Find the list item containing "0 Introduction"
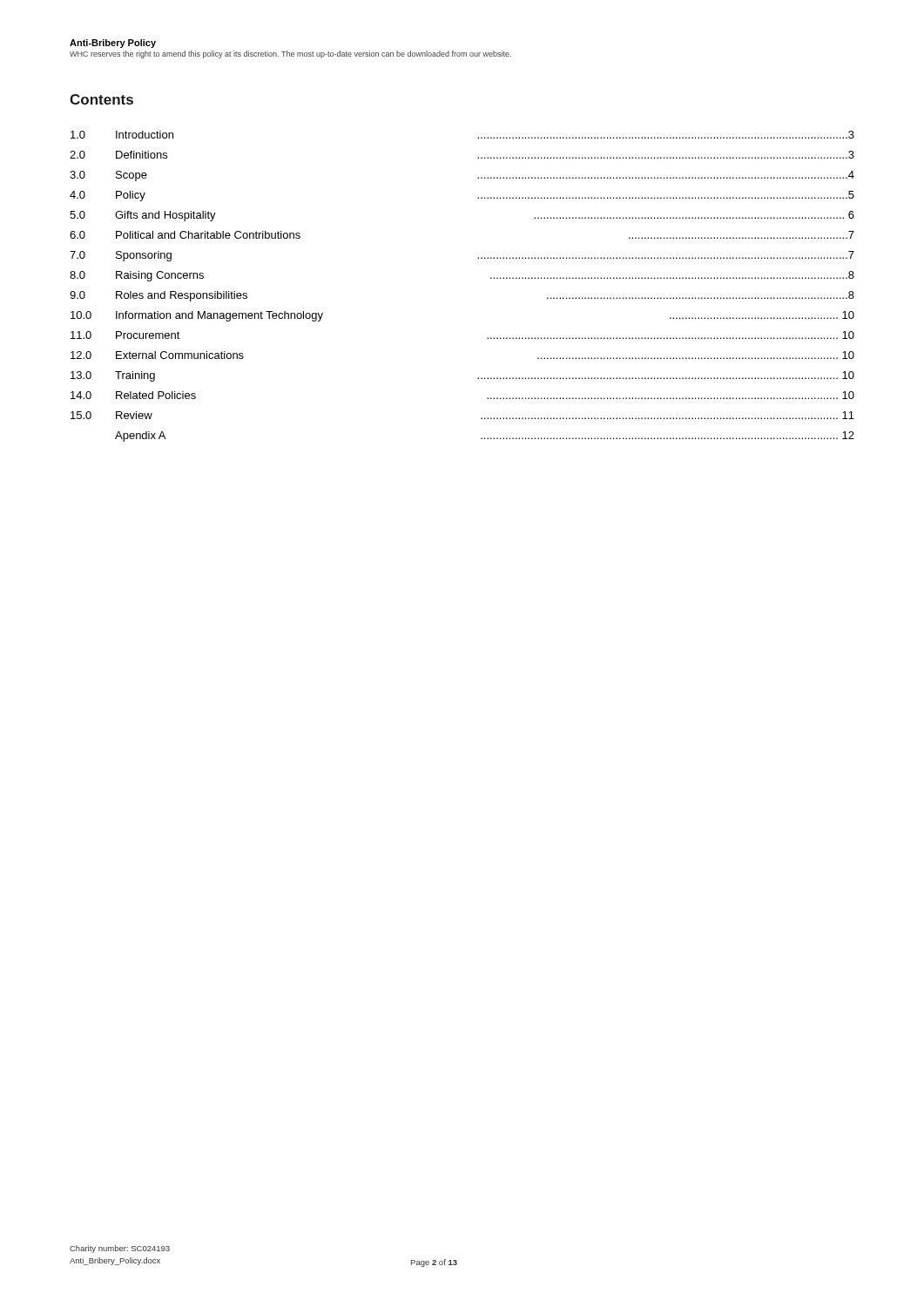Screen dimensions: 1307x924 tap(146, 135)
